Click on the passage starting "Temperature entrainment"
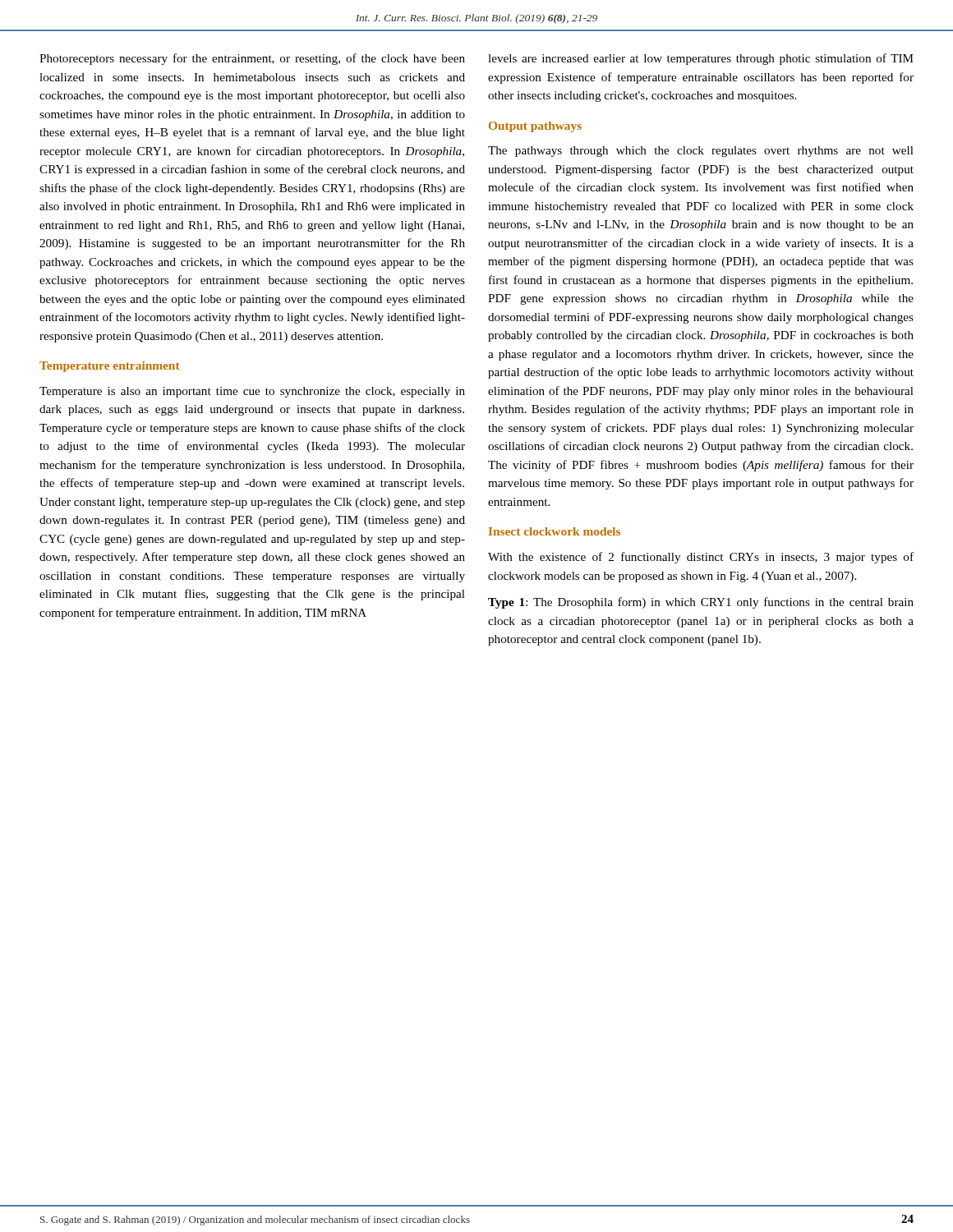 (109, 365)
